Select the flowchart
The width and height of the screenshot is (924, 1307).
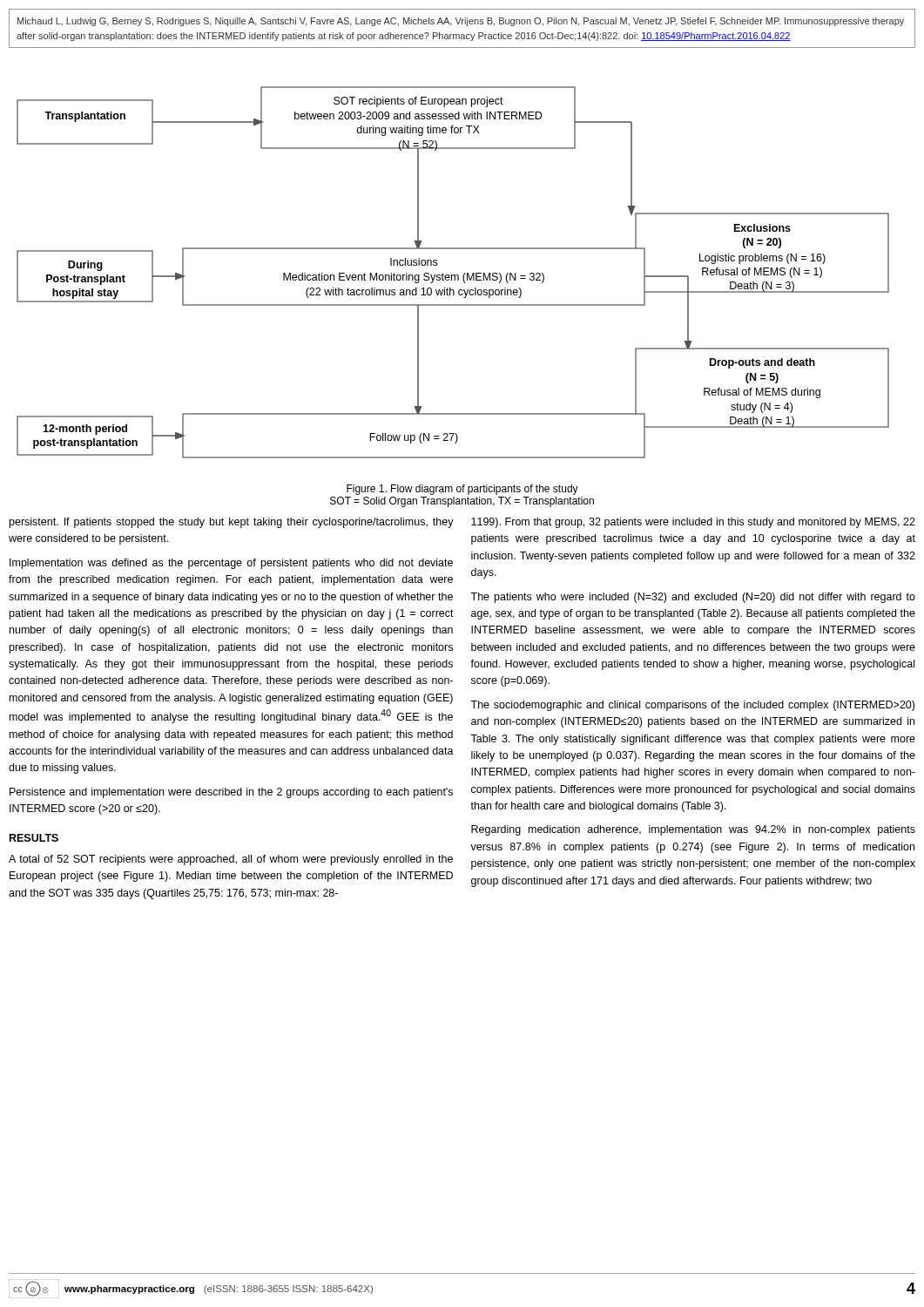pos(462,279)
